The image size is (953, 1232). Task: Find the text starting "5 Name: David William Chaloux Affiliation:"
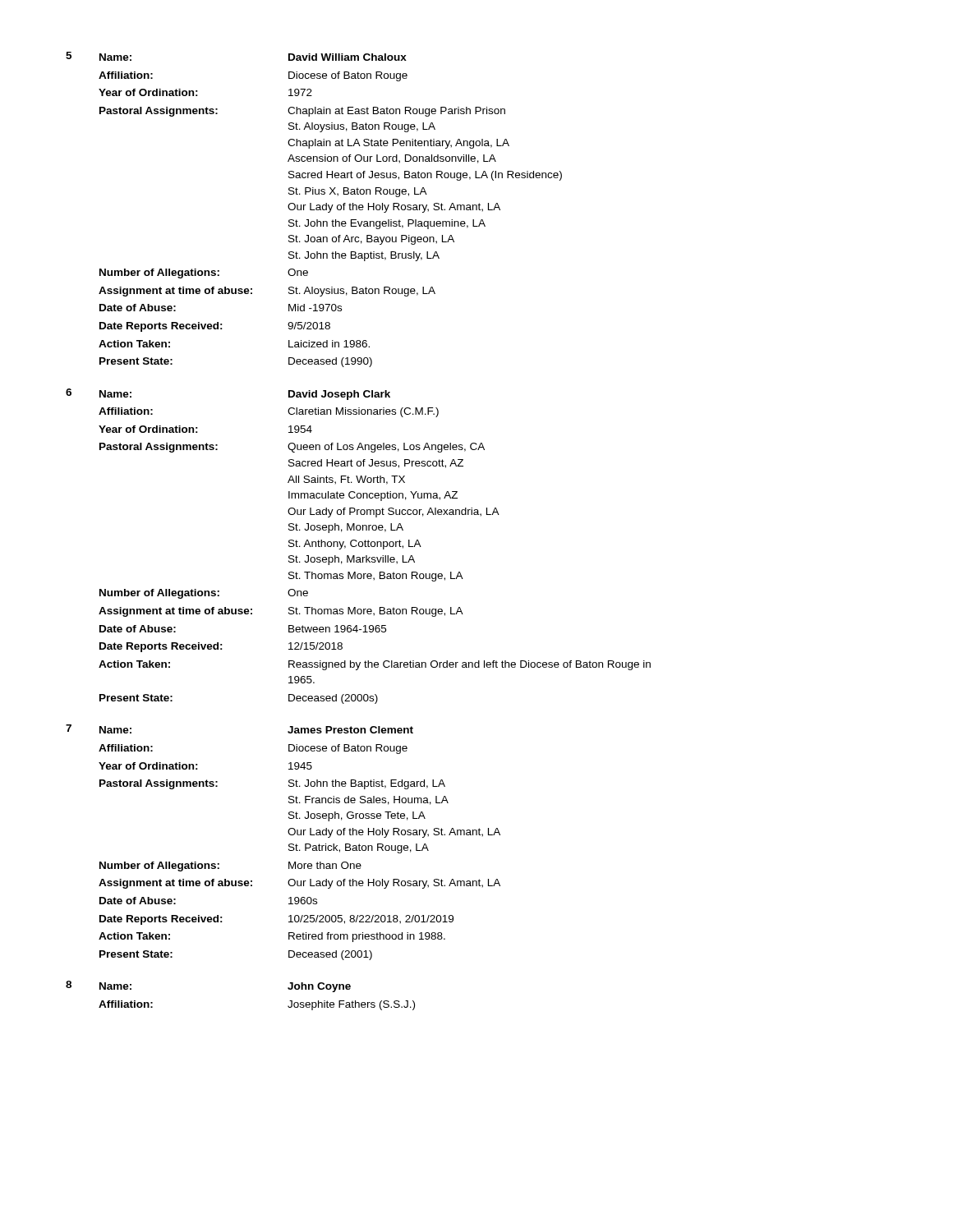click(476, 210)
